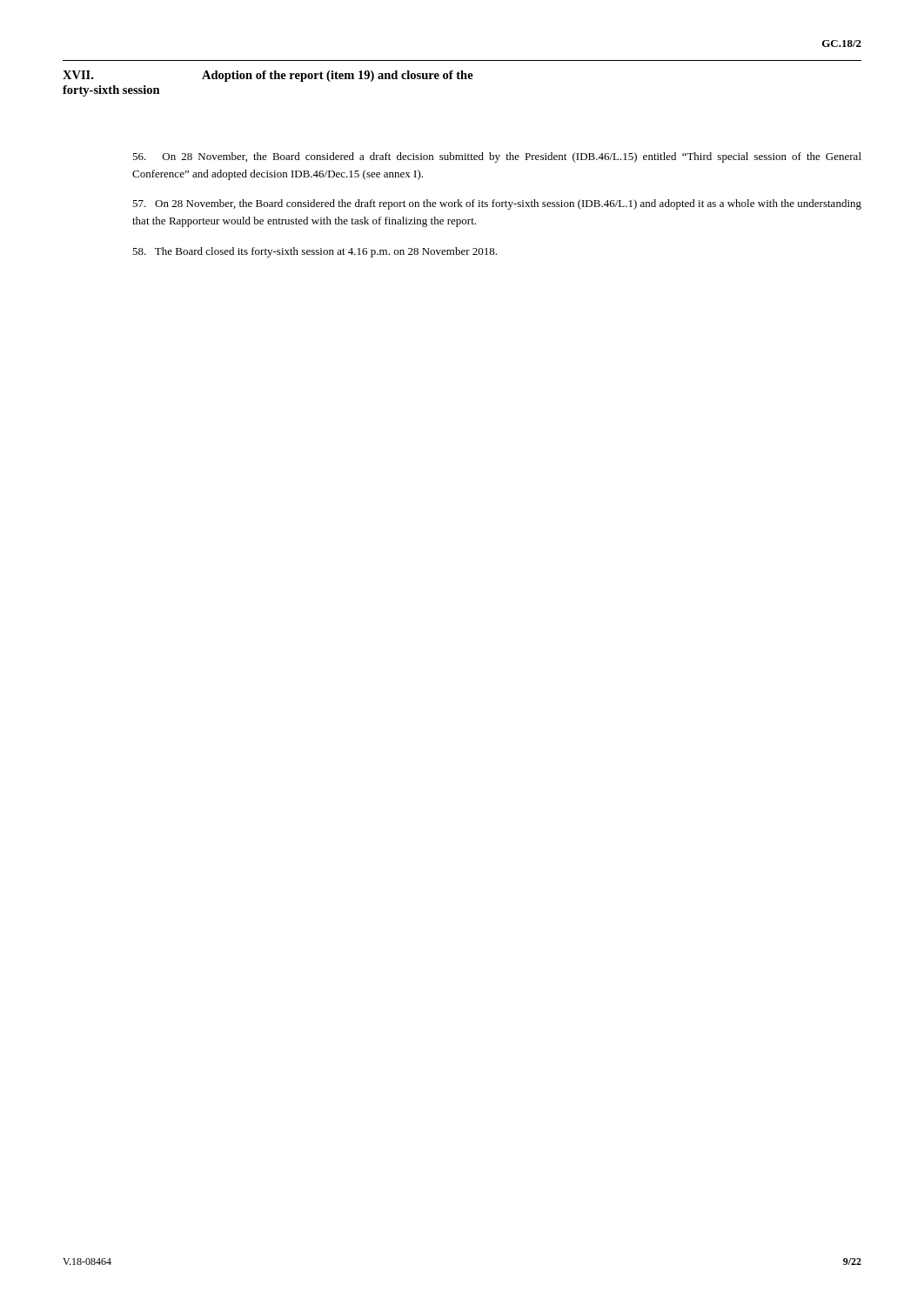This screenshot has height=1305, width=924.
Task: Navigate to the element starting "The Board closed its forty-sixth session"
Action: [x=315, y=251]
